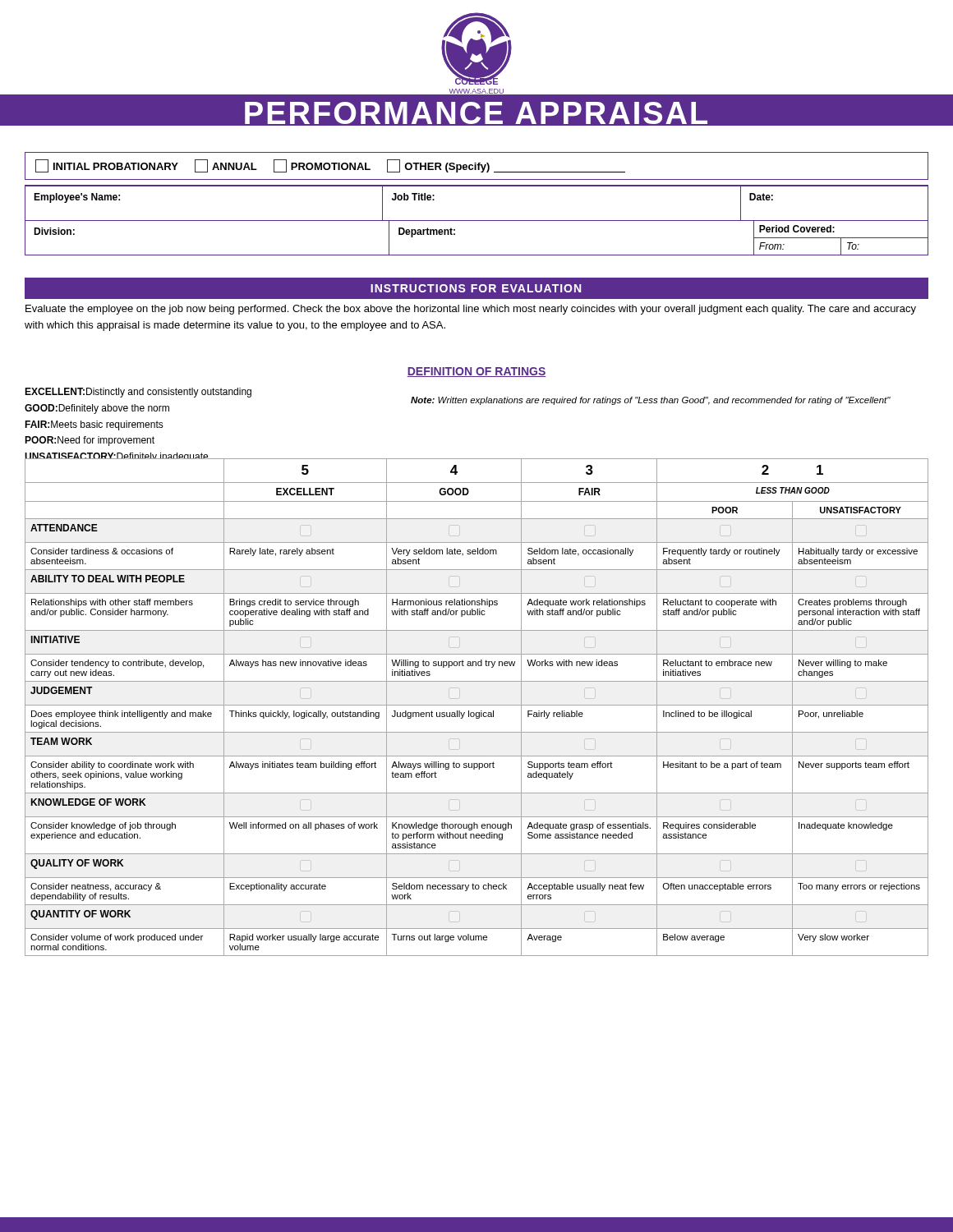Find the passage starting "PERFORMANCE APPRAISAL Administrative/Clerical"
This screenshot has height=1232, width=953.
(x=476, y=126)
